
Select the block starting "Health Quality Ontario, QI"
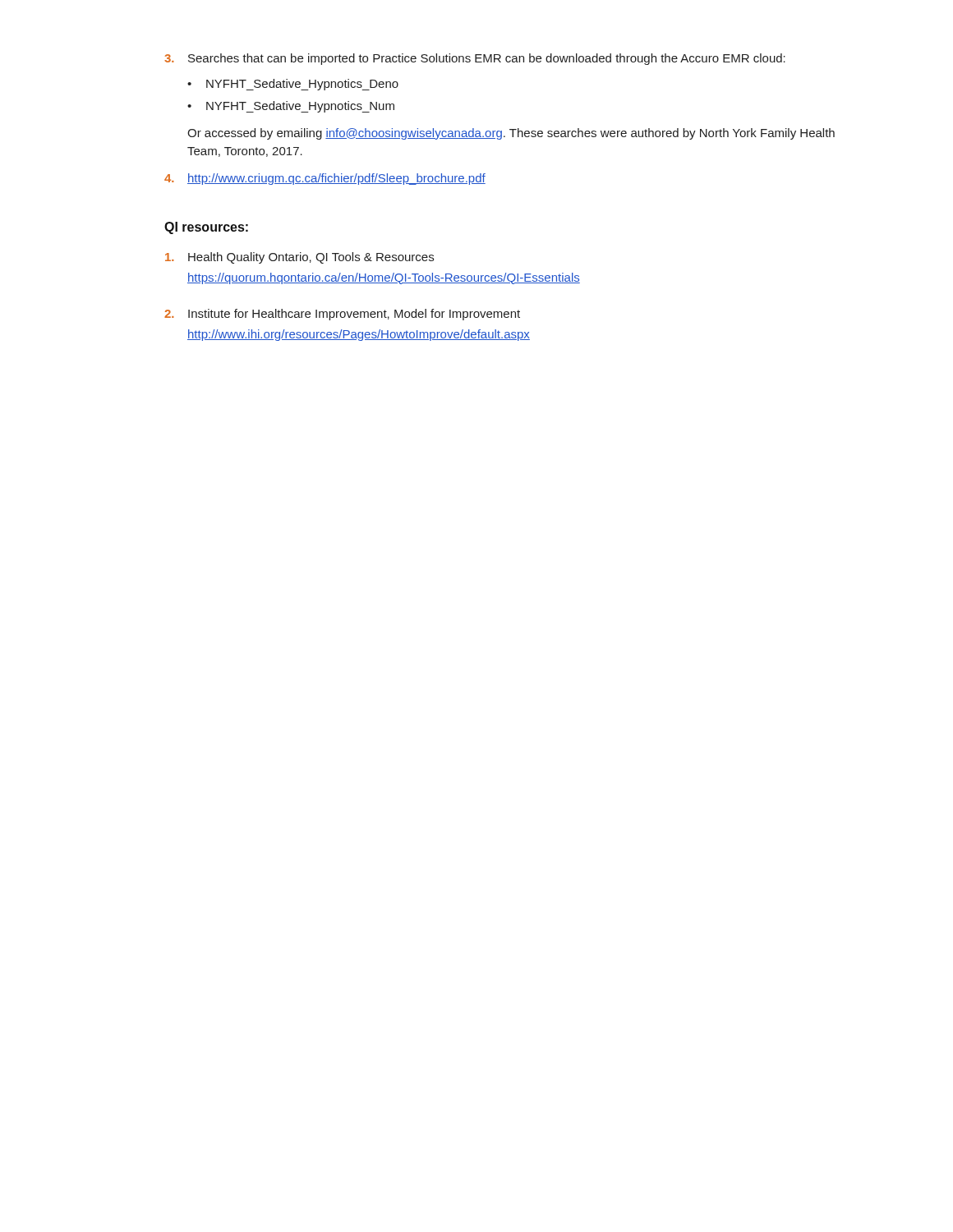point(509,267)
